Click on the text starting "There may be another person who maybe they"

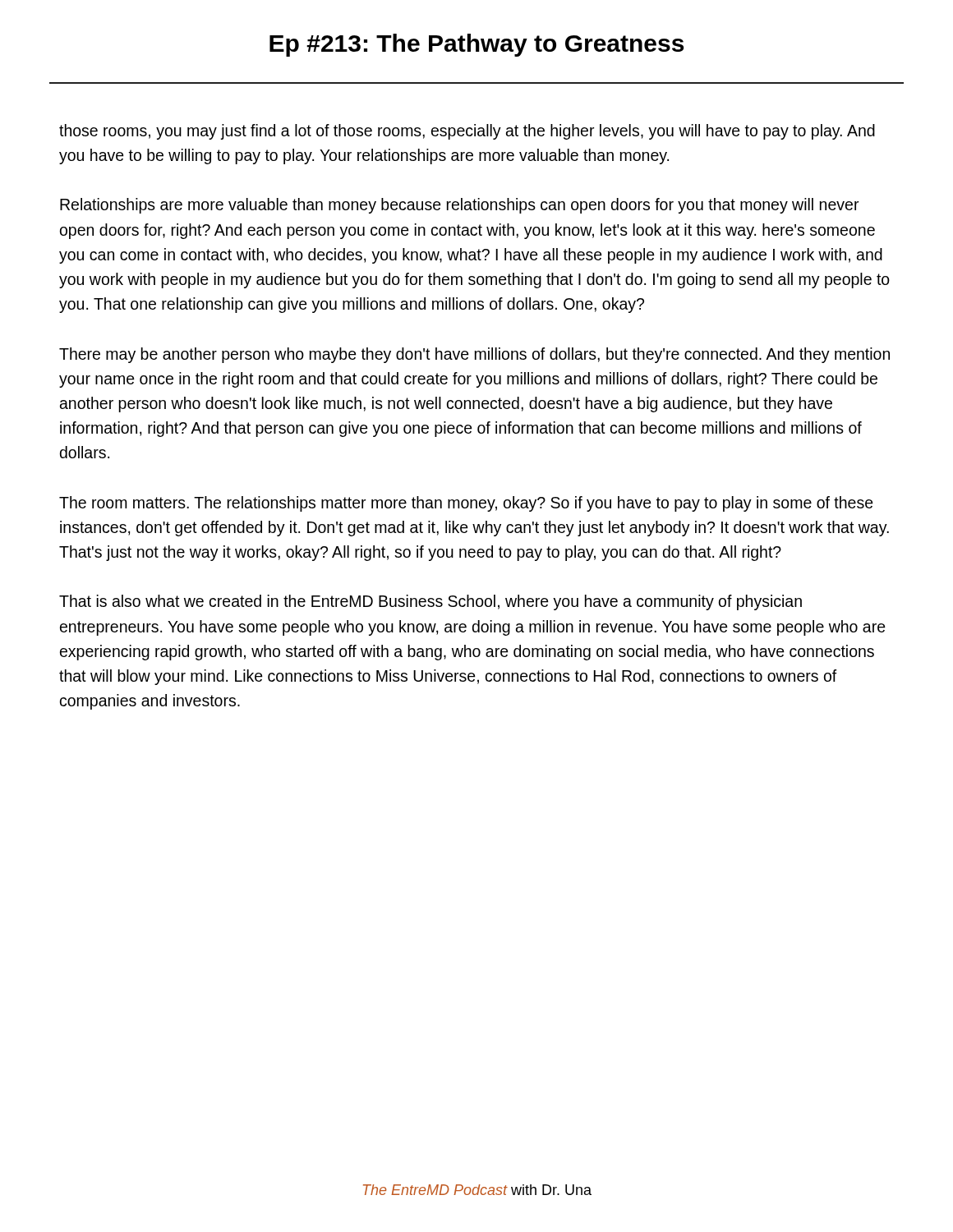pos(475,403)
